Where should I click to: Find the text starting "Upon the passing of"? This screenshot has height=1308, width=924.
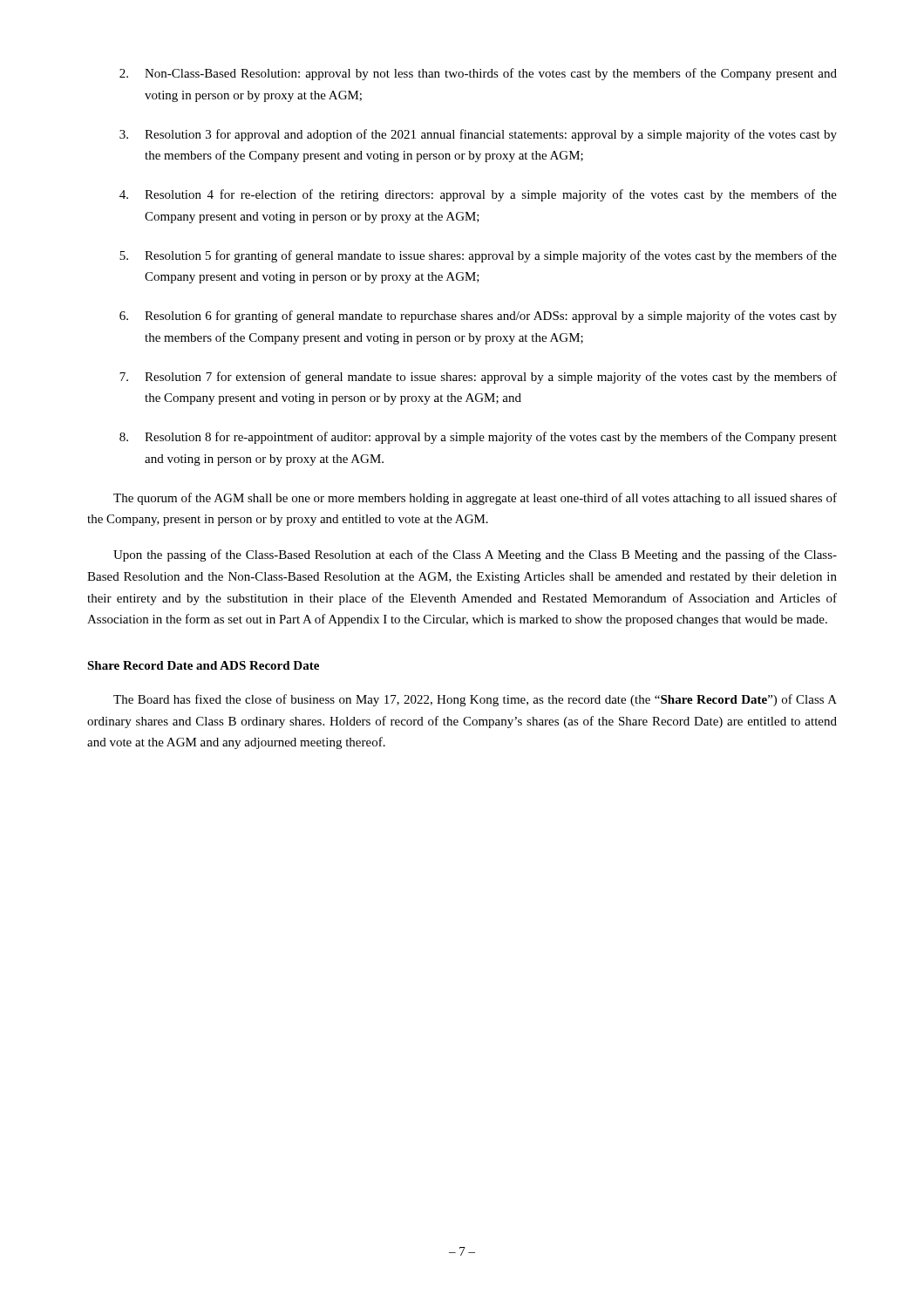pos(462,587)
